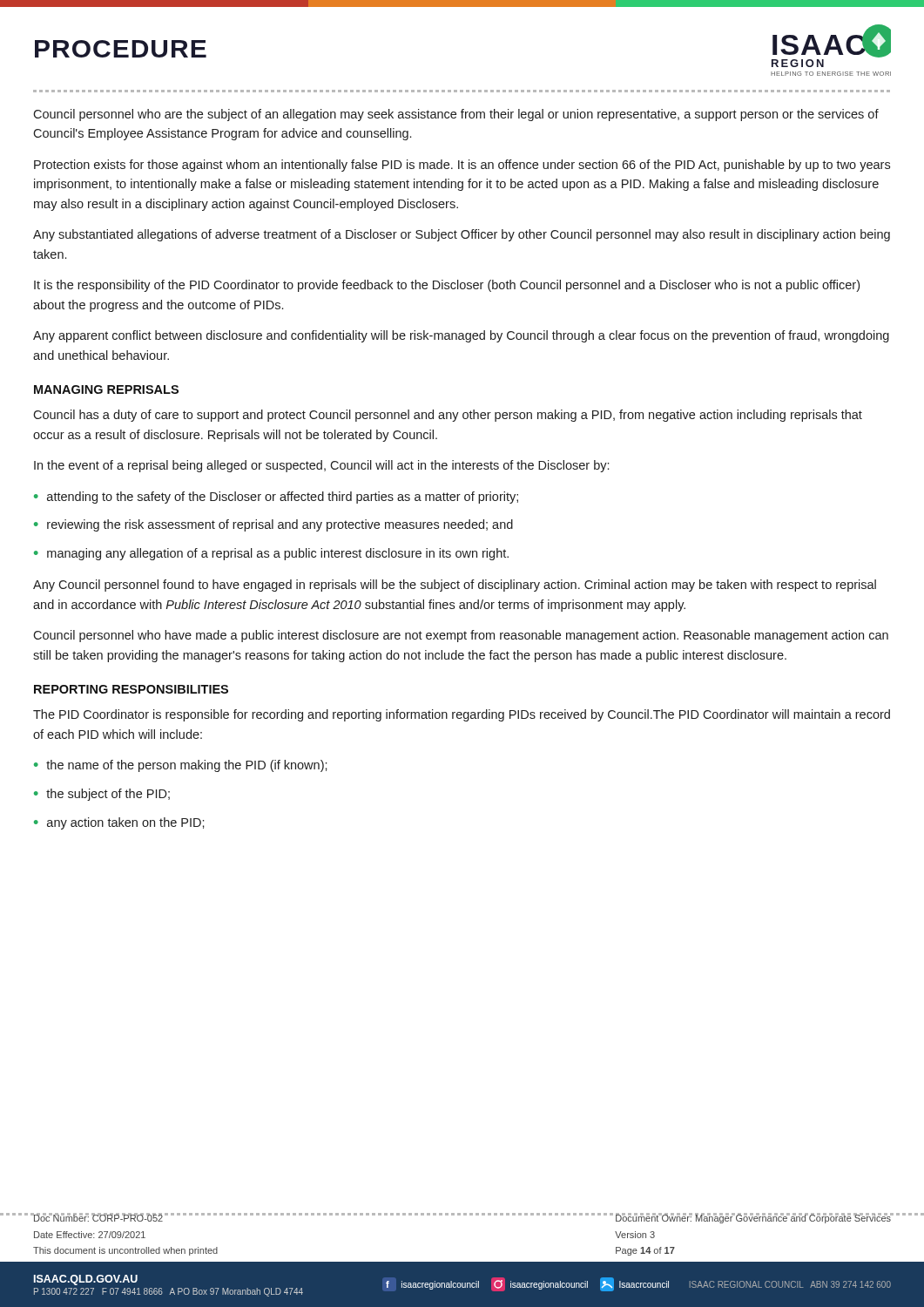Find the block on this page that starts "• reviewing the risk"
The width and height of the screenshot is (924, 1307).
pos(273,527)
